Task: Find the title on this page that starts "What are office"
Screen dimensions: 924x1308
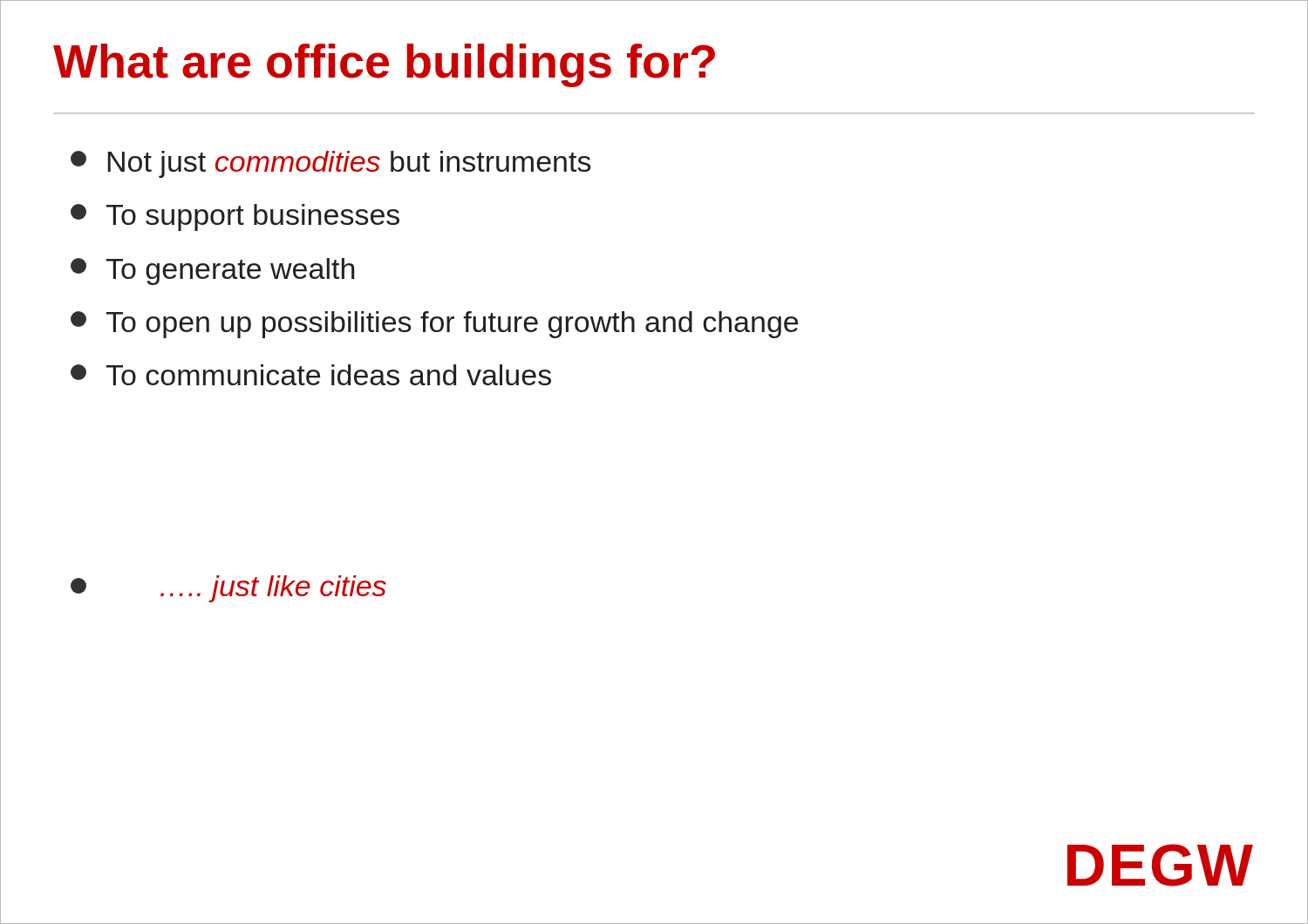Action: click(385, 61)
